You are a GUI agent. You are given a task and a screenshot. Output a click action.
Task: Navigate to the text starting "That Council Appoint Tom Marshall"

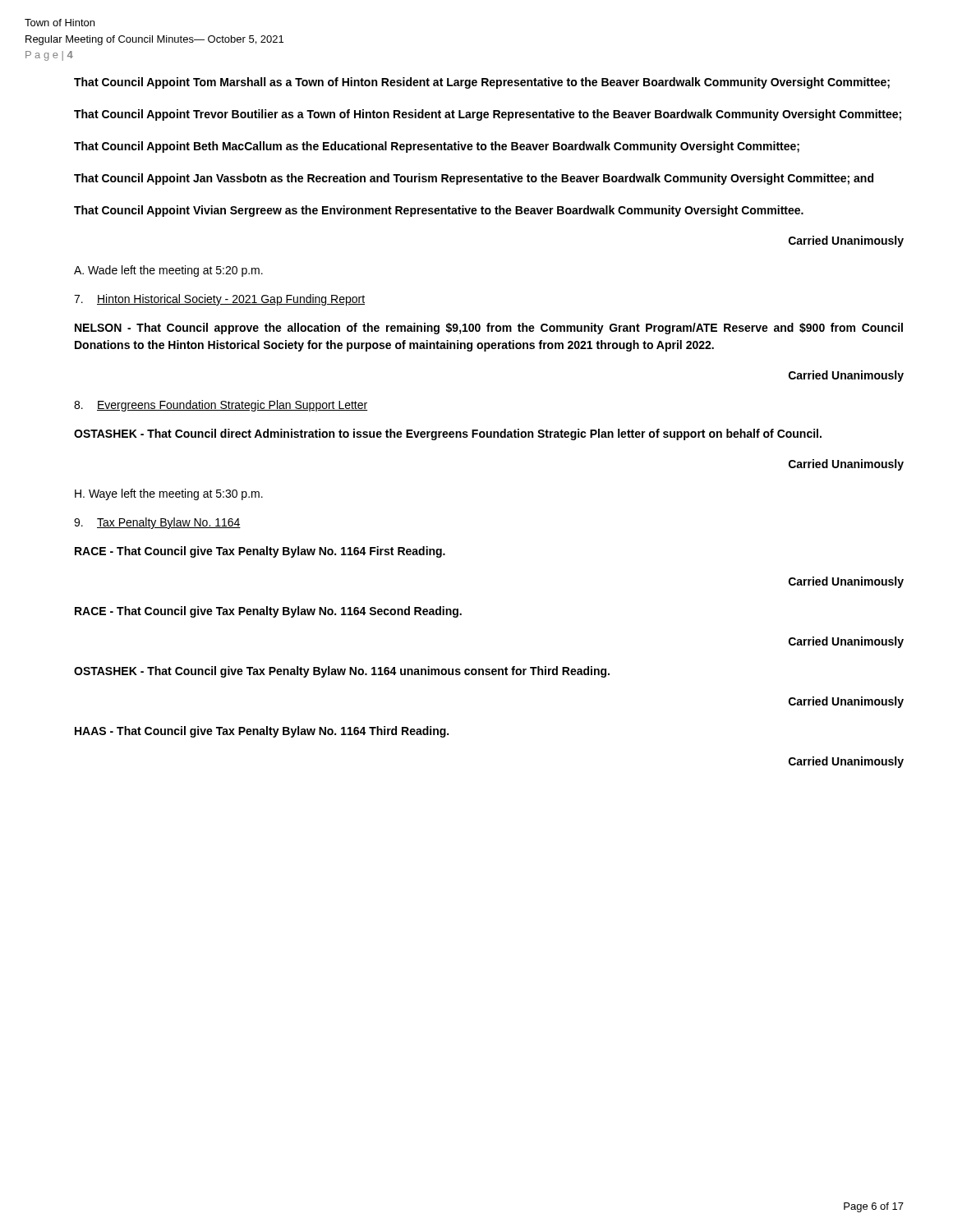pos(482,82)
